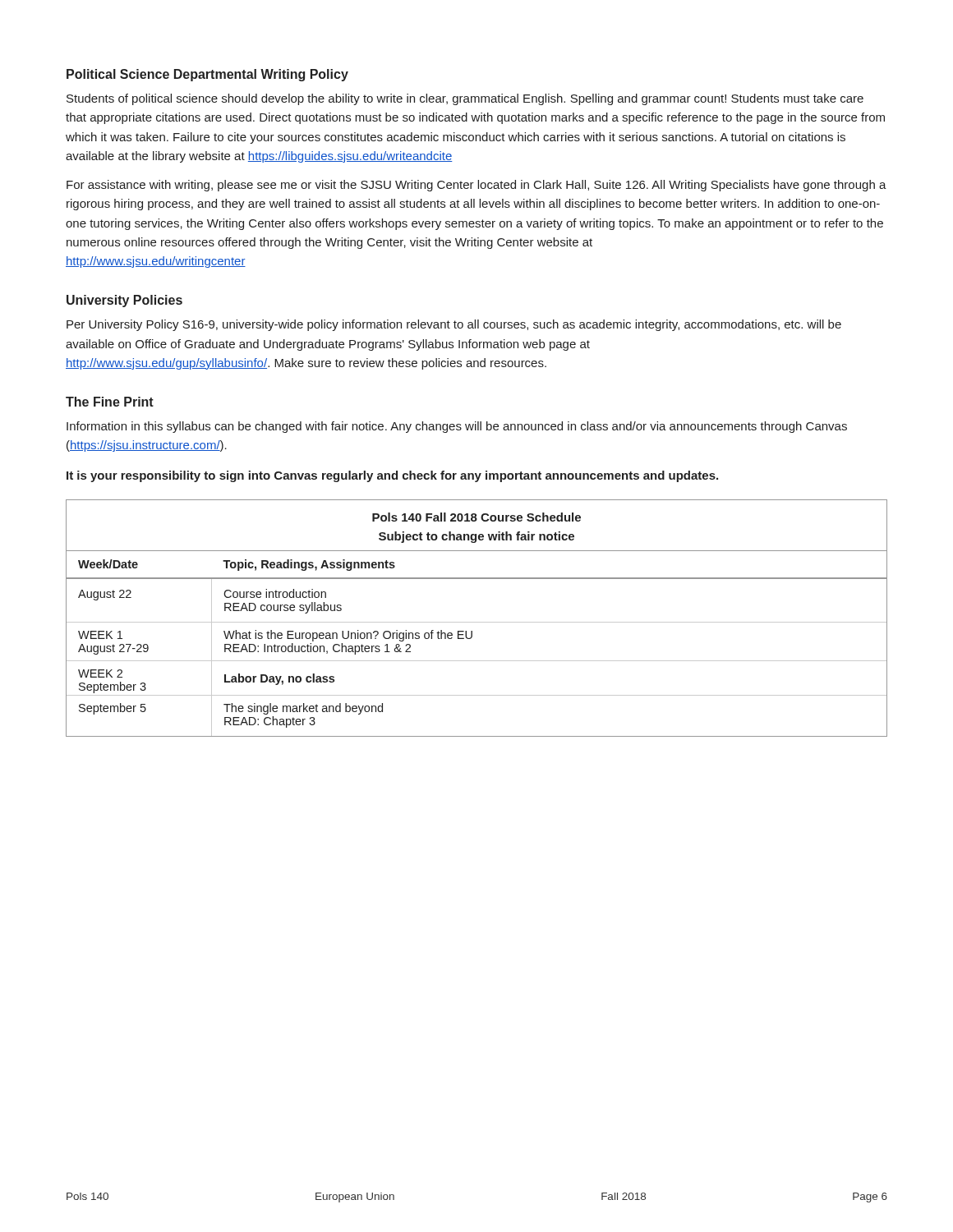Select the section header that says "Political Science Departmental Writing Policy"
Image resolution: width=953 pixels, height=1232 pixels.
[x=207, y=74]
